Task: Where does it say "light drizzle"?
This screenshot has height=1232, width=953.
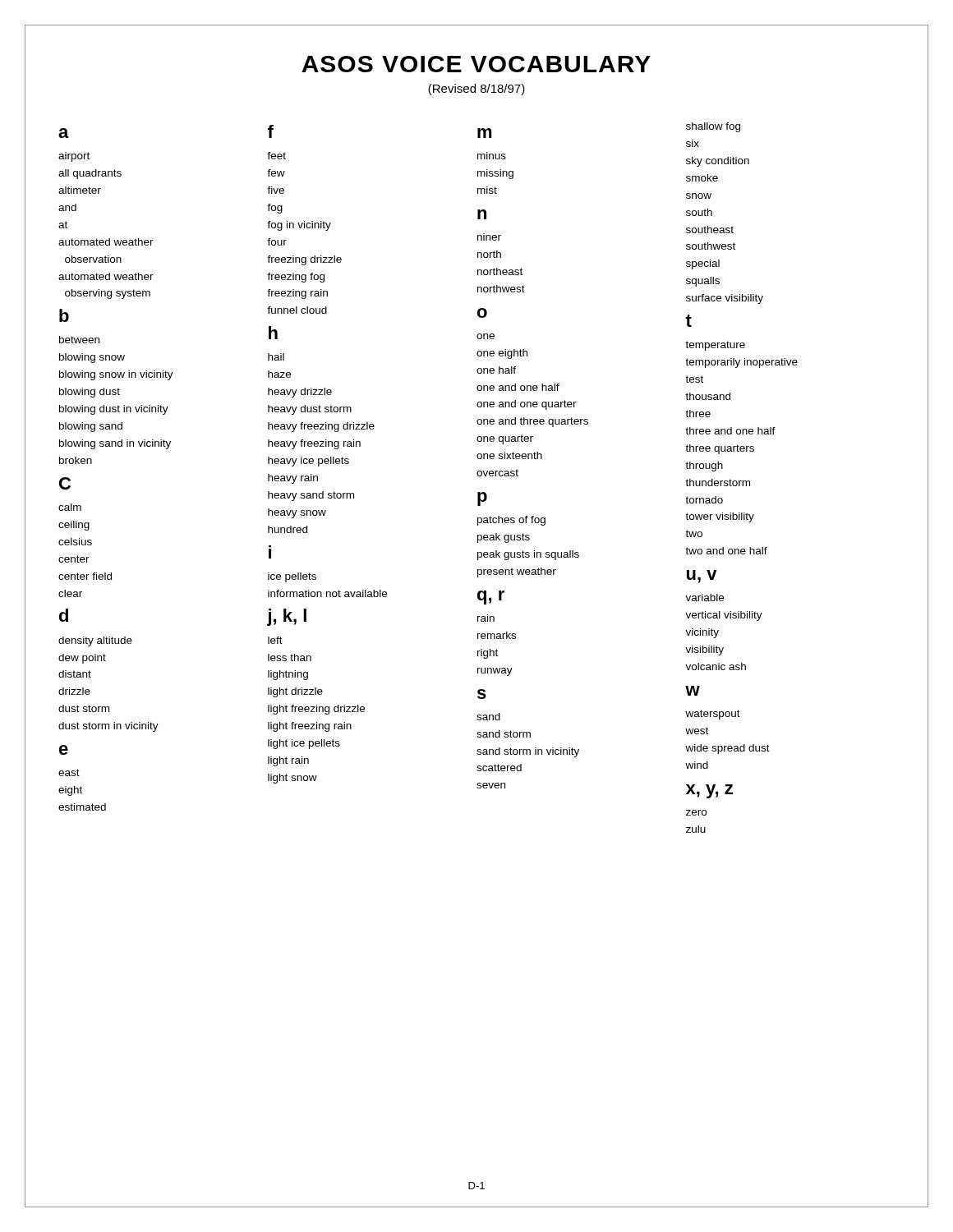Action: tap(295, 691)
